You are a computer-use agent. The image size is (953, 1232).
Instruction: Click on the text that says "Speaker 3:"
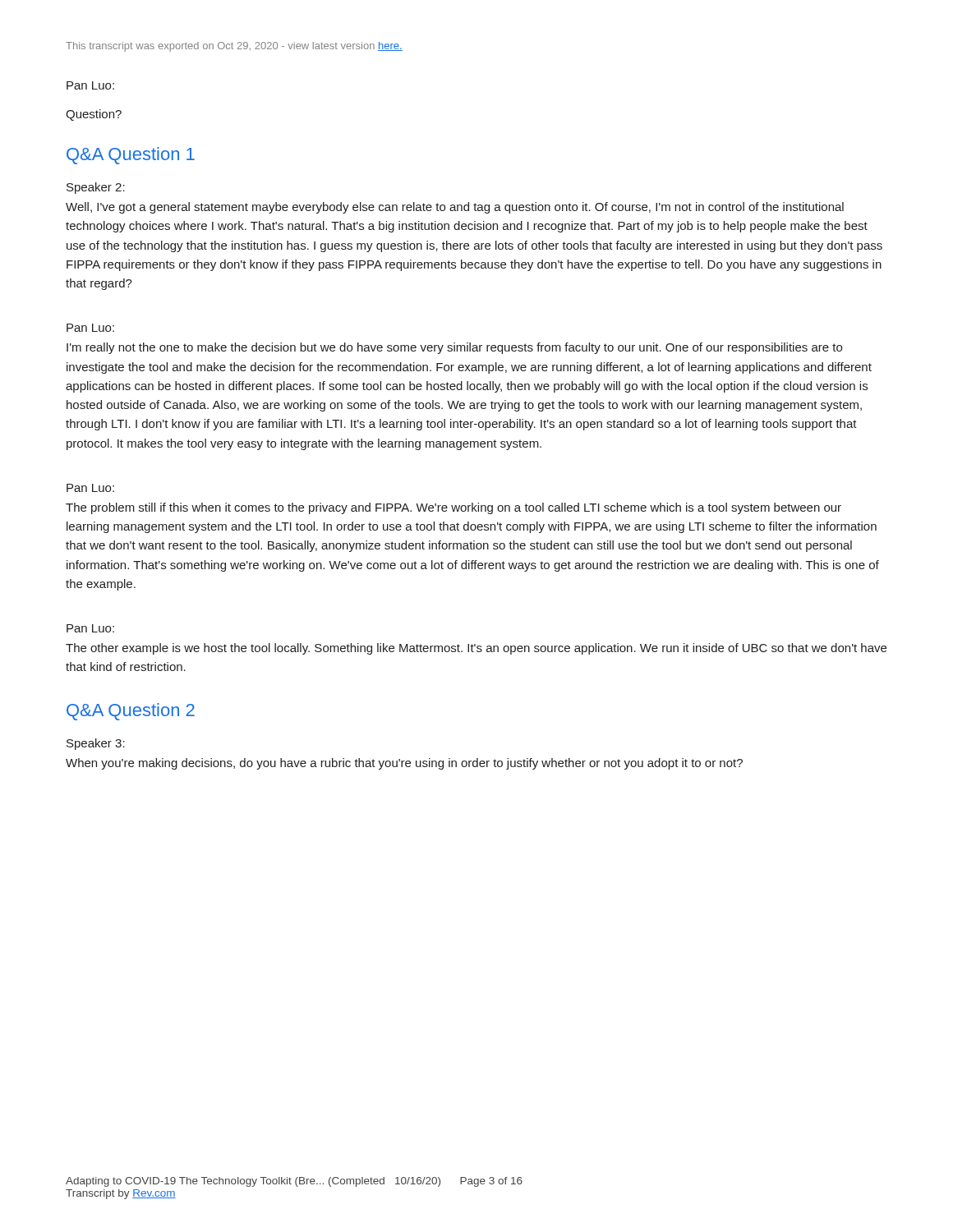tap(96, 742)
